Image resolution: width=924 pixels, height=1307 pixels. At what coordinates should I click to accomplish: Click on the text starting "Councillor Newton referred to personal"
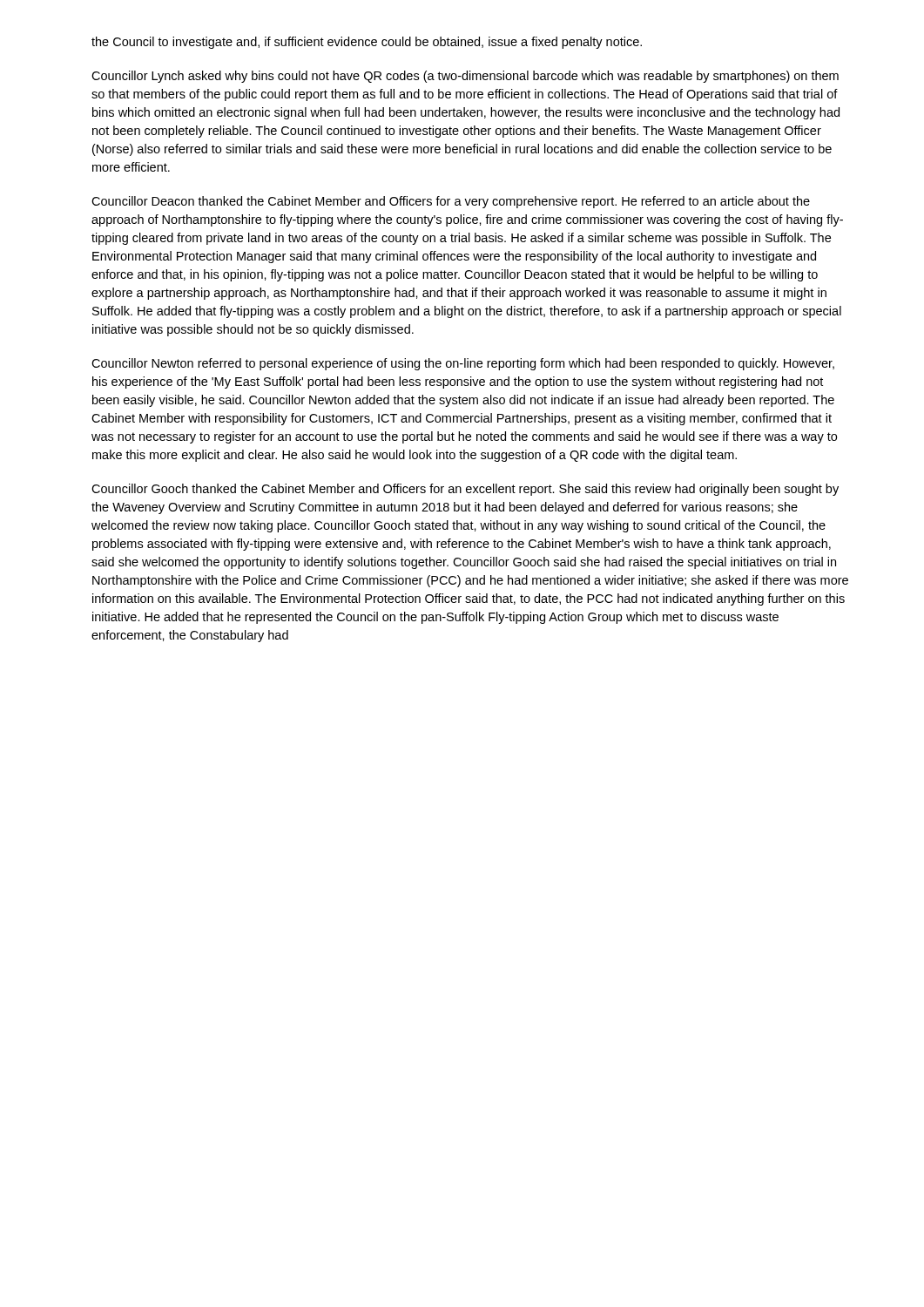465,409
